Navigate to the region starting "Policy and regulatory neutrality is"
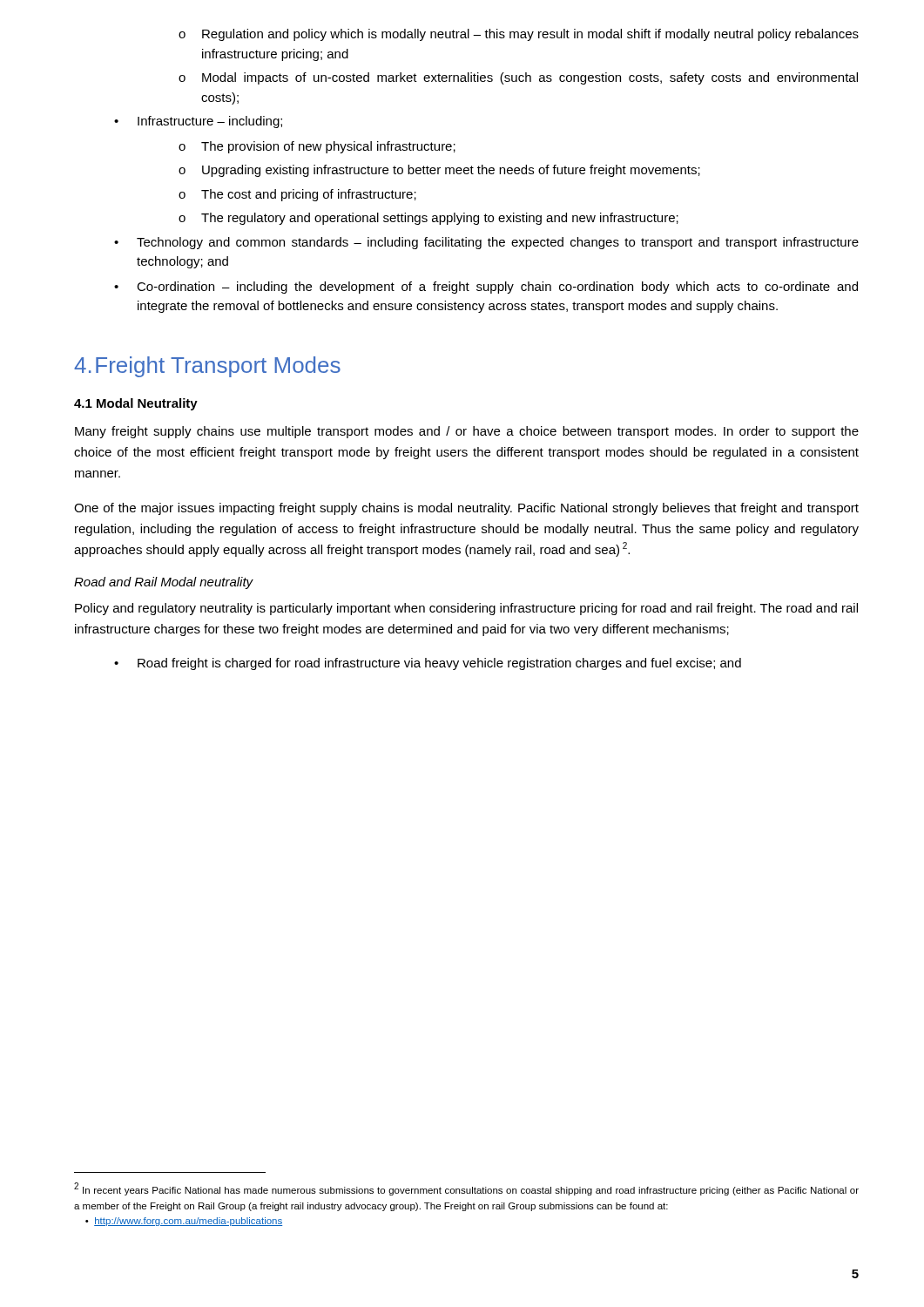 pos(466,618)
